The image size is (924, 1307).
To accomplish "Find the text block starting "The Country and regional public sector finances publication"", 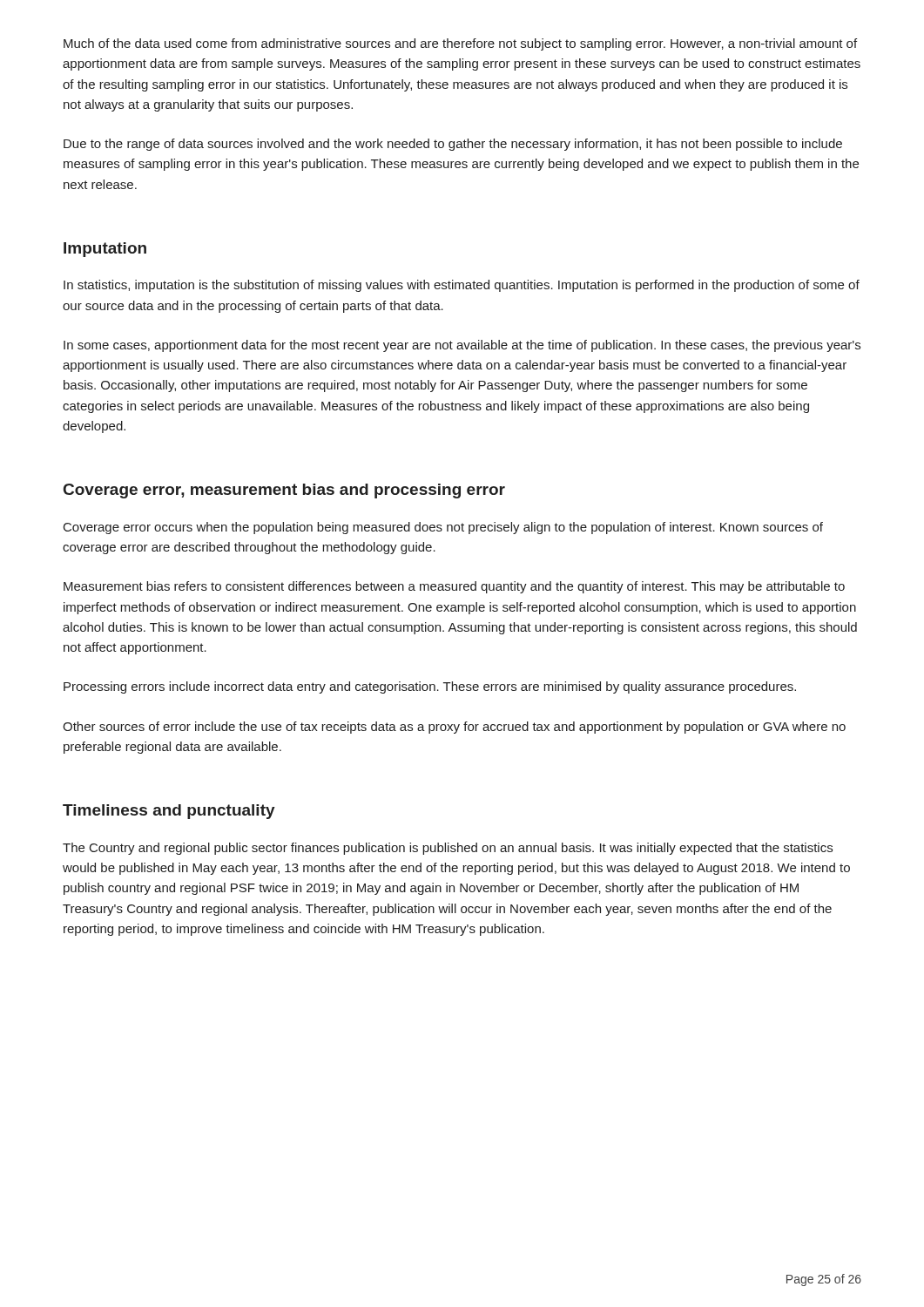I will pos(457,888).
